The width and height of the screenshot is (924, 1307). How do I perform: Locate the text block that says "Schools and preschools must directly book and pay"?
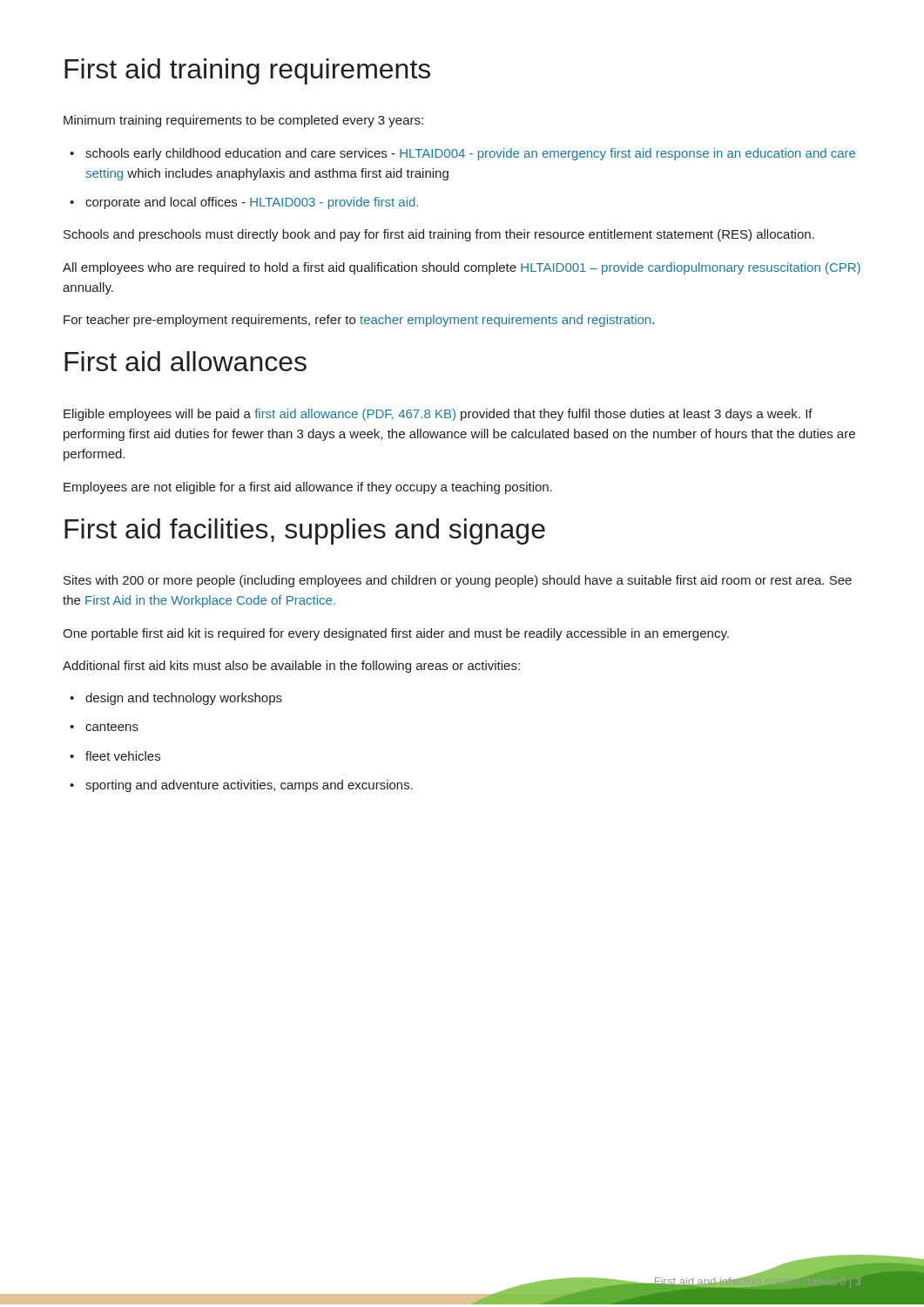click(462, 234)
